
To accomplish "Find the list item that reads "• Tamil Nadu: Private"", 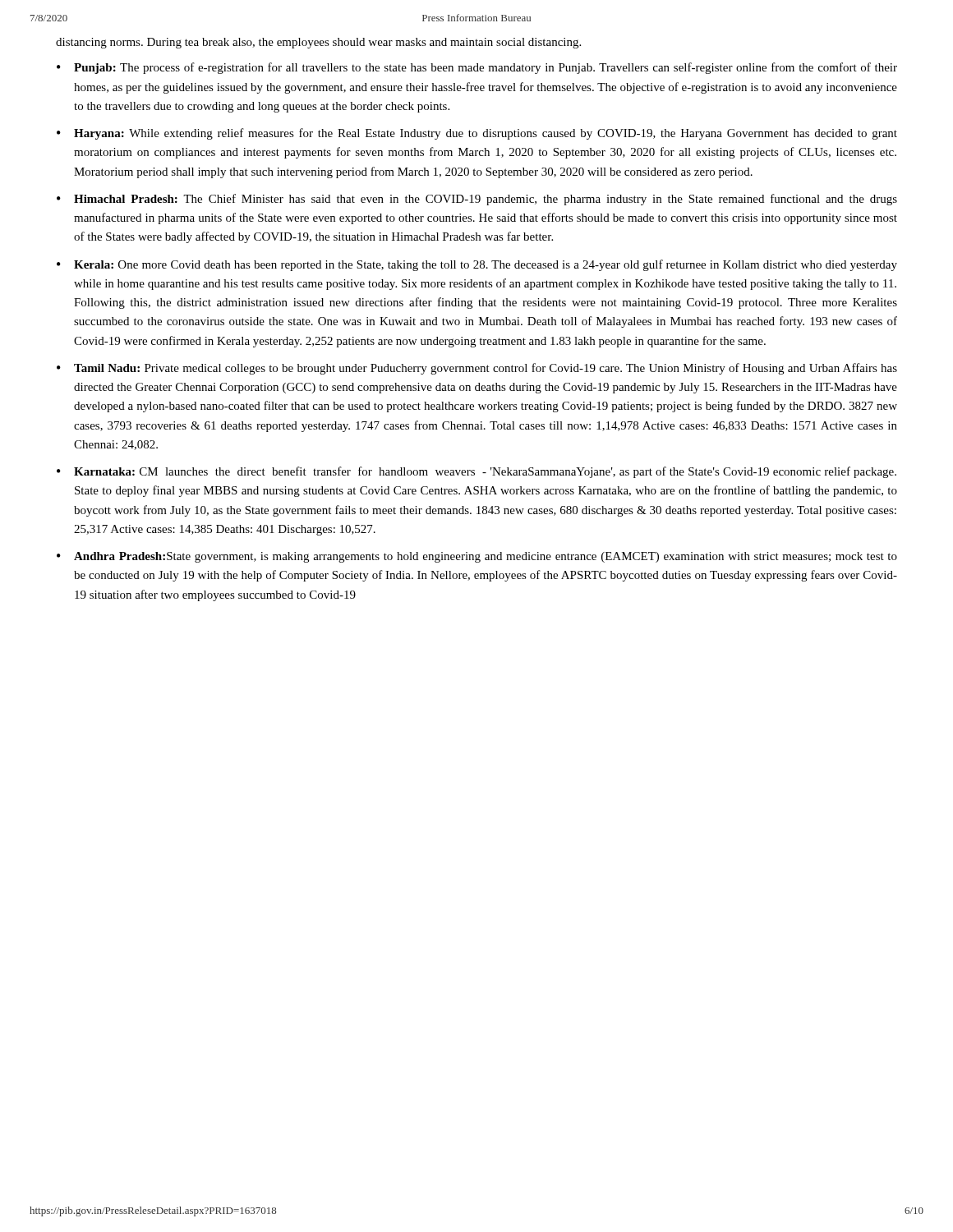I will pos(476,406).
